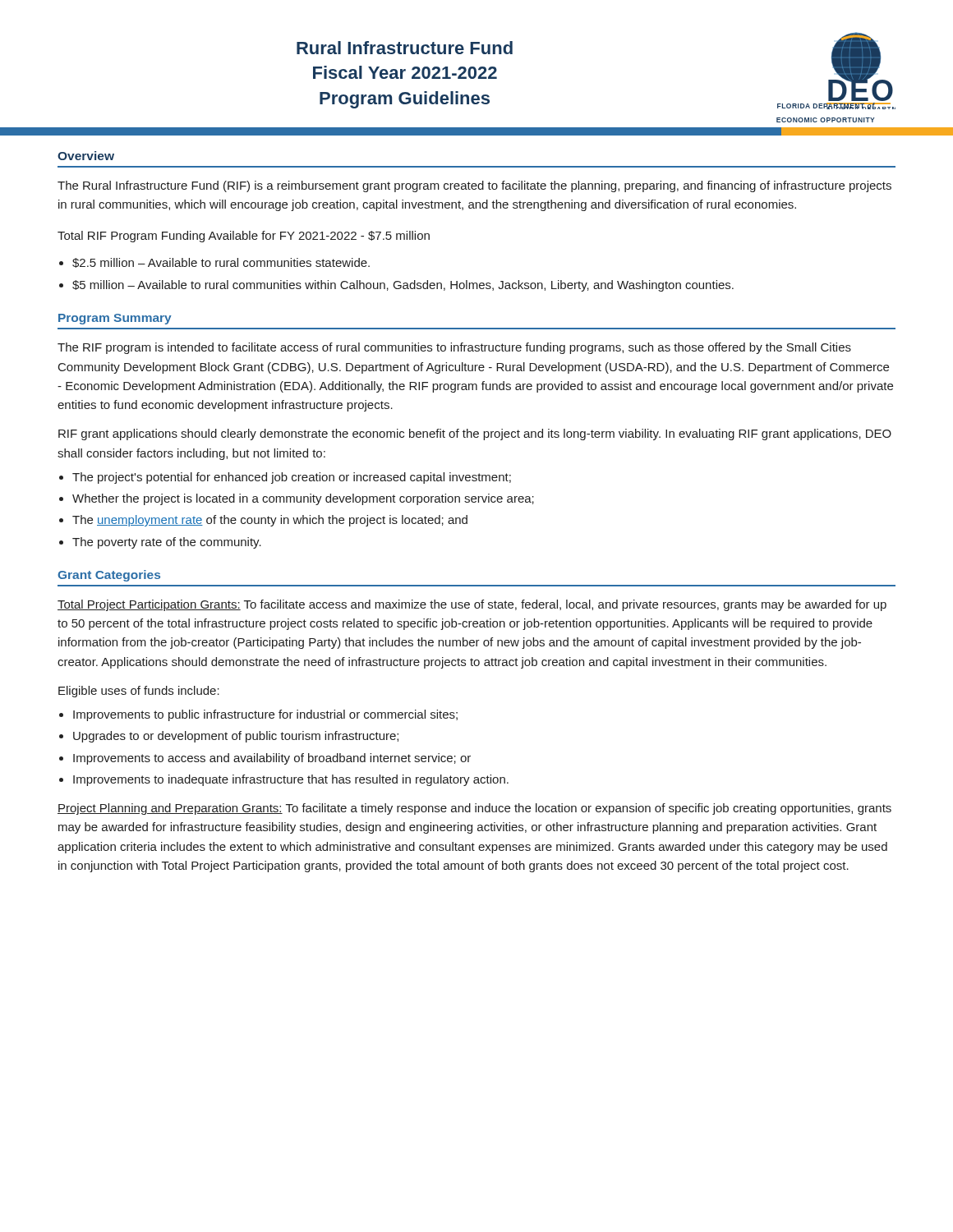Point to the region starting "Total Project Participation Grants: To facilitate access"

tap(472, 633)
